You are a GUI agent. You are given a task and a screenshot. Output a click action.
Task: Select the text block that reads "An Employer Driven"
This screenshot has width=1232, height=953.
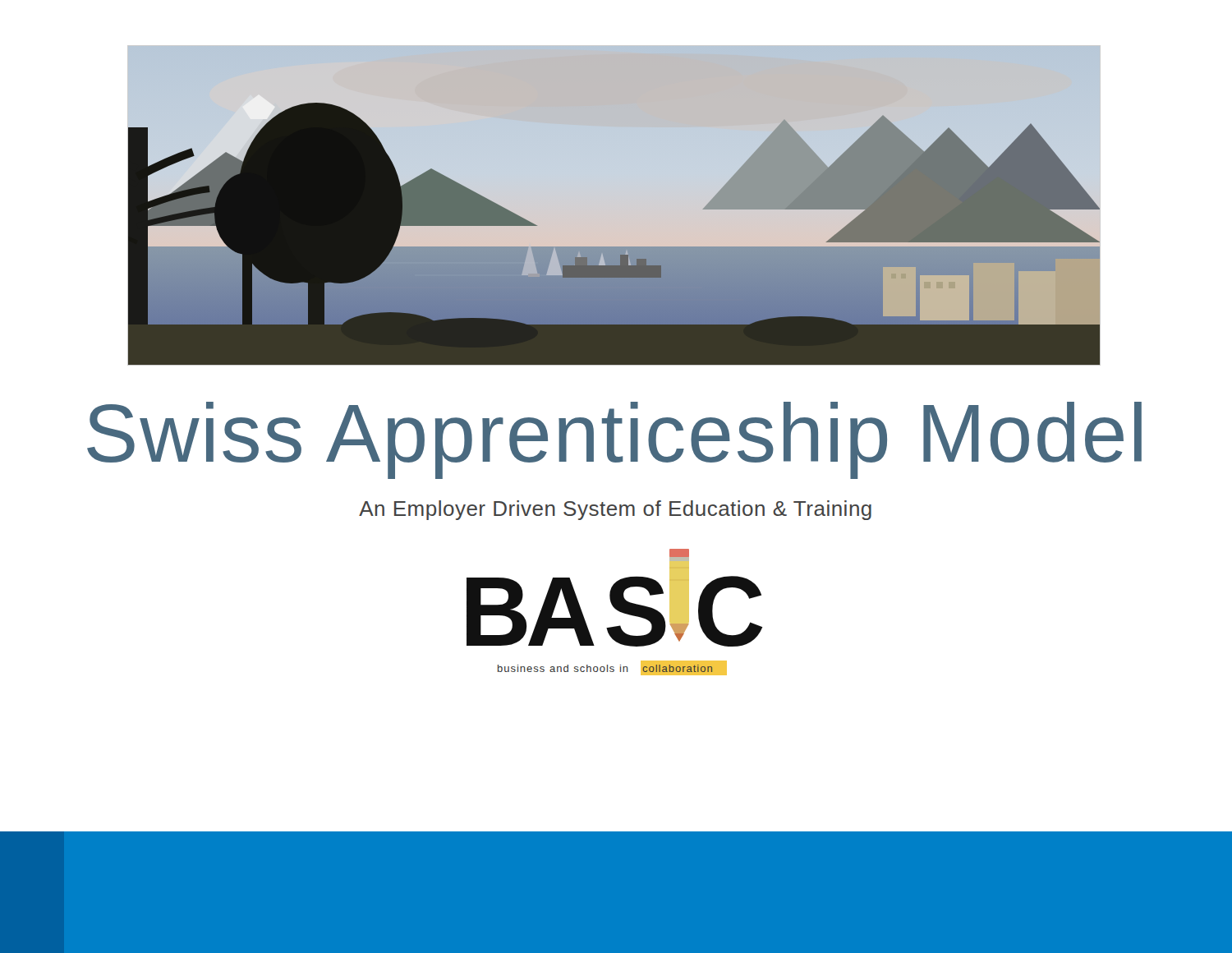pos(616,509)
